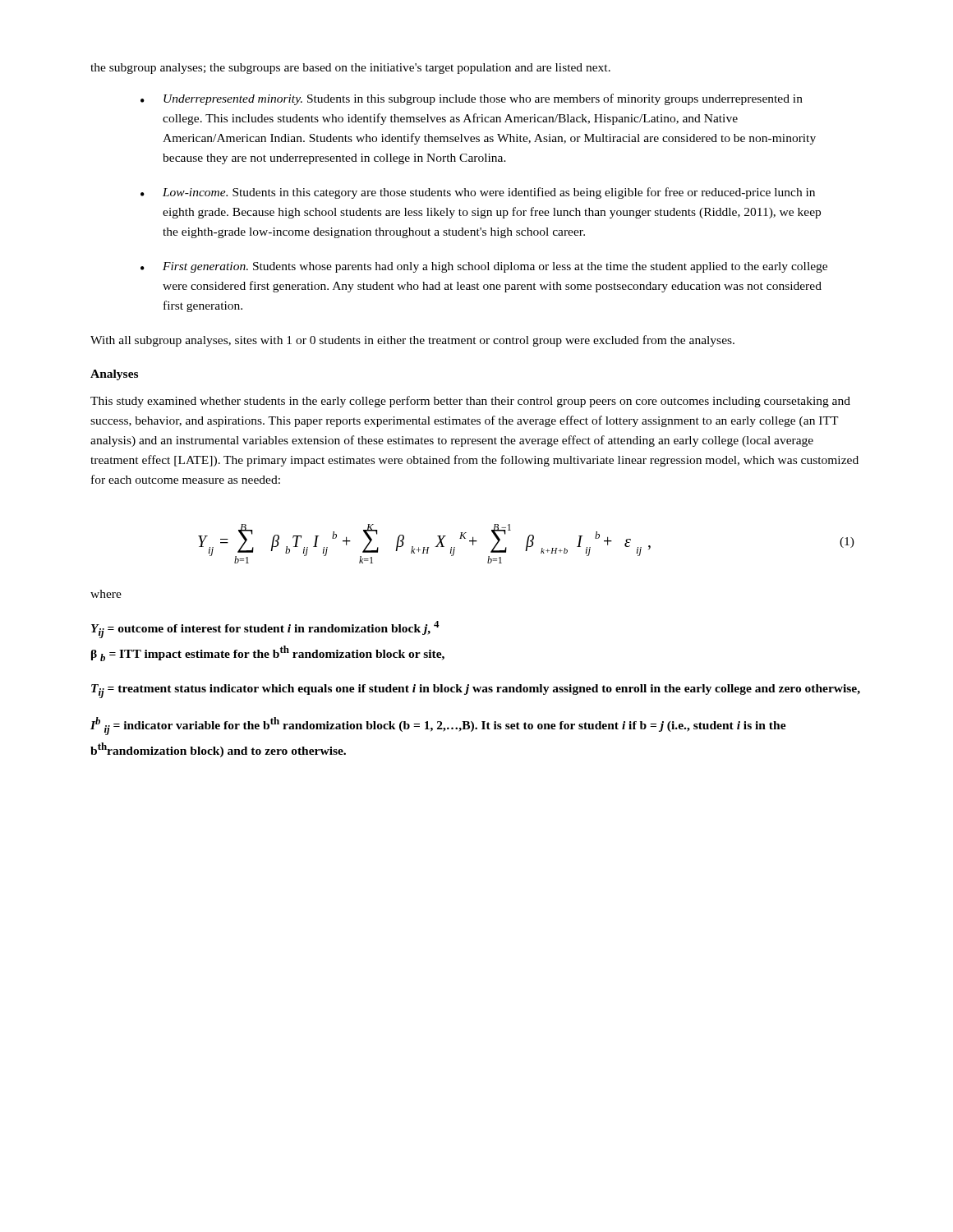The image size is (953, 1232).
Task: Locate the block of text that opens with "• Low-income. Students in this category are"
Action: (x=501, y=212)
